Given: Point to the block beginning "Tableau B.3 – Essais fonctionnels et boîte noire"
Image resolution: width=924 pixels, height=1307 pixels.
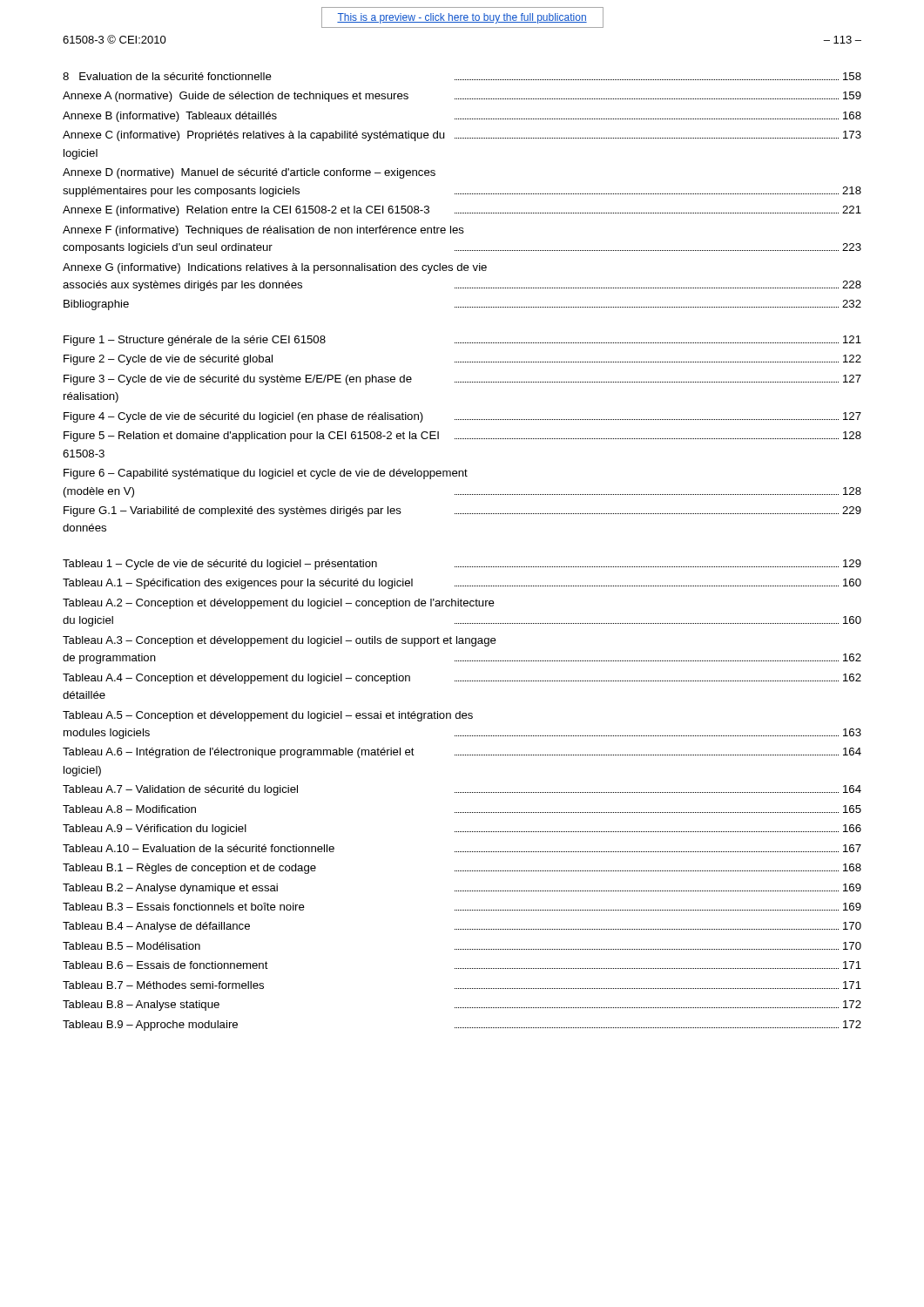Looking at the screenshot, I should 462,907.
